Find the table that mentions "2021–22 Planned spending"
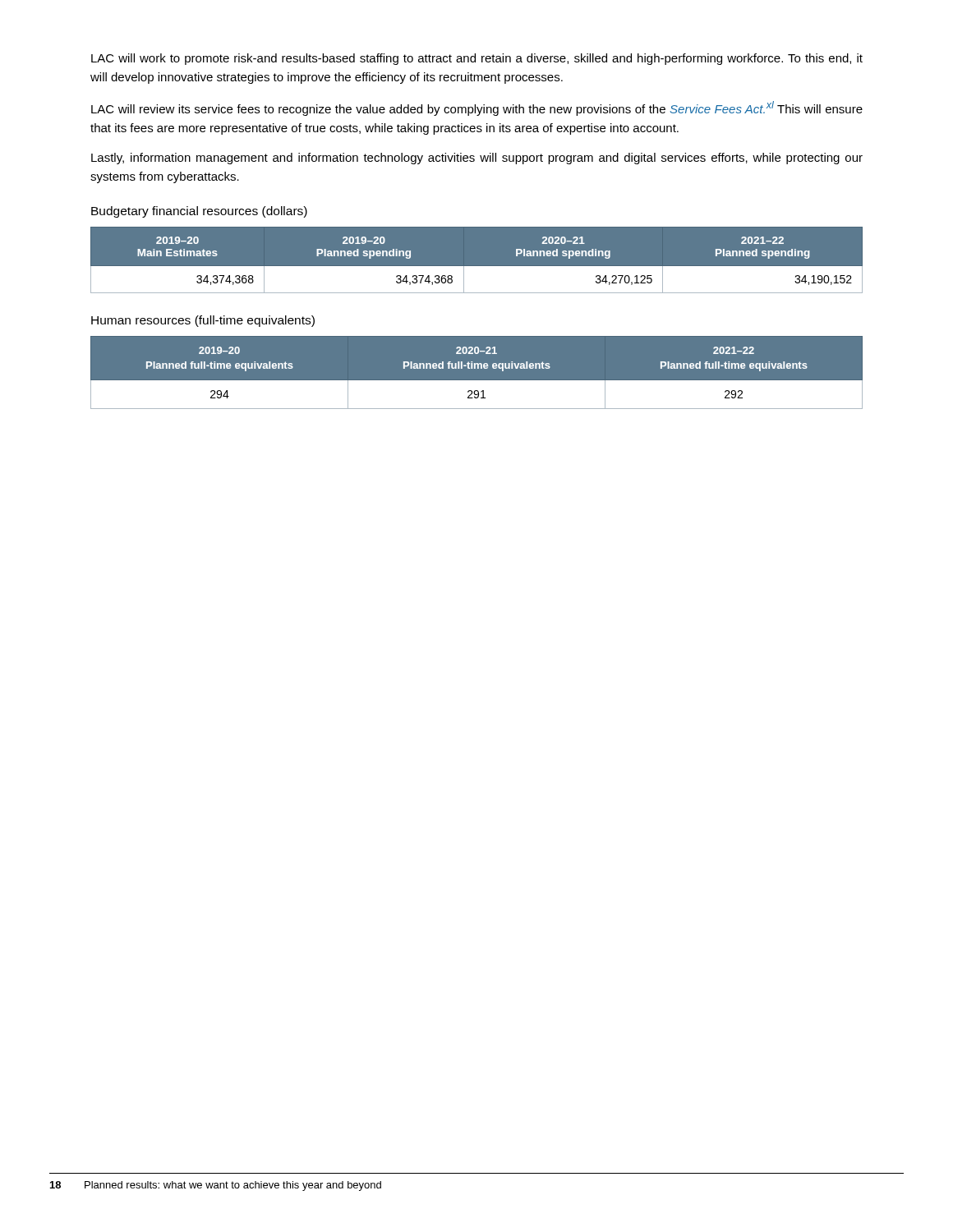Viewport: 953px width, 1232px height. (x=476, y=260)
